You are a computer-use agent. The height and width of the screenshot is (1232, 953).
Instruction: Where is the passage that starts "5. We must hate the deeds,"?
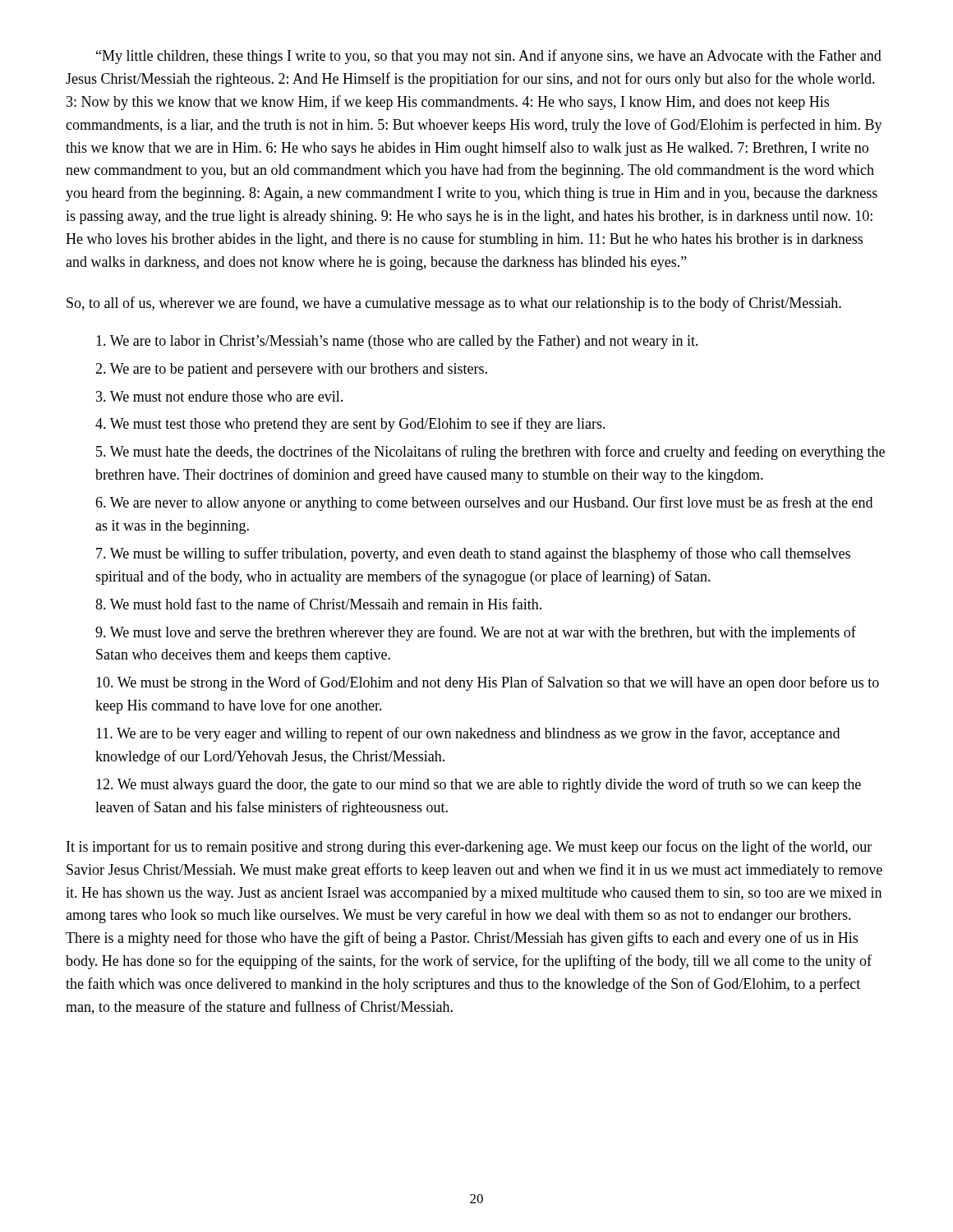(490, 463)
